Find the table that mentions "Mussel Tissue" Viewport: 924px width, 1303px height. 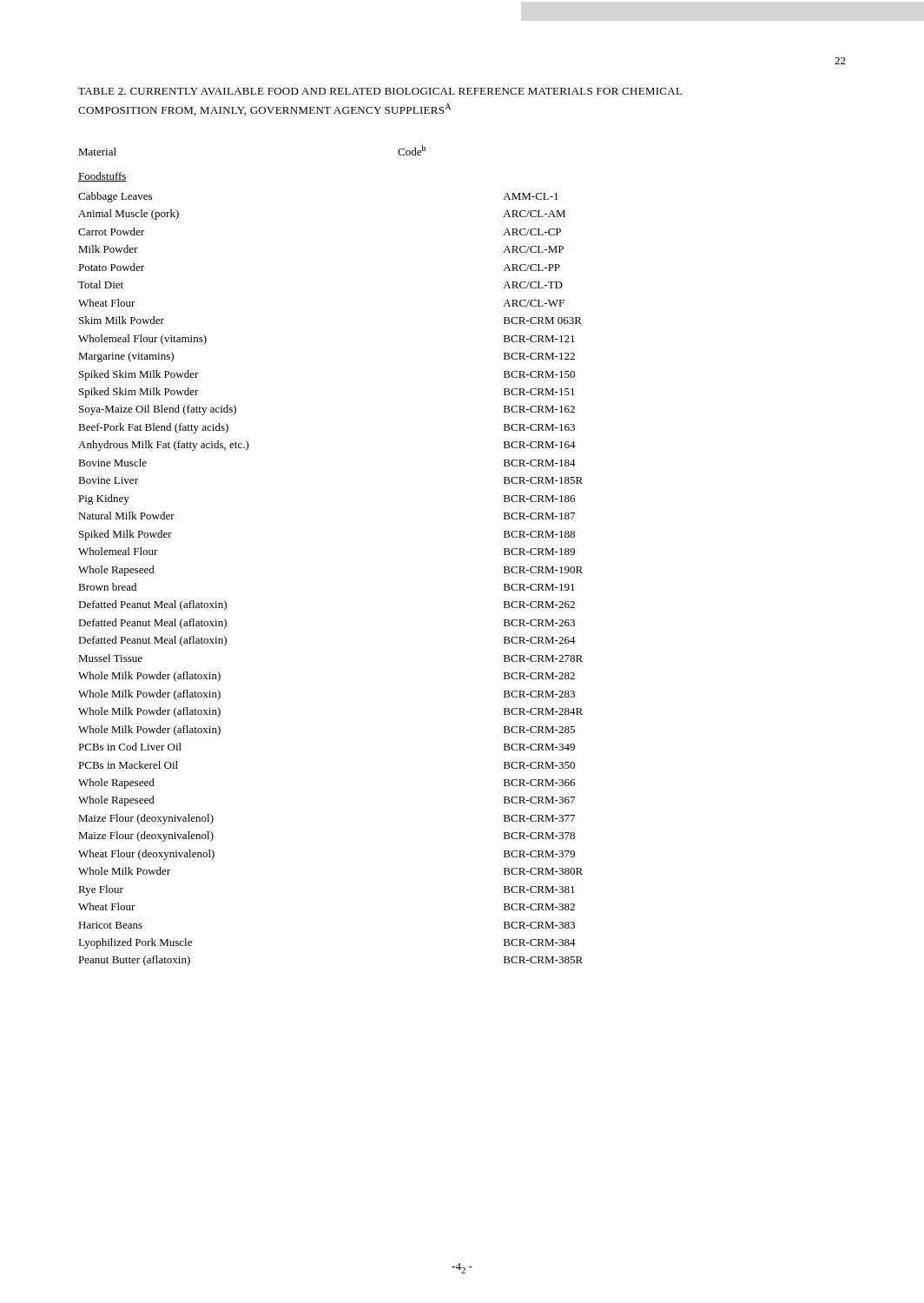coord(434,579)
